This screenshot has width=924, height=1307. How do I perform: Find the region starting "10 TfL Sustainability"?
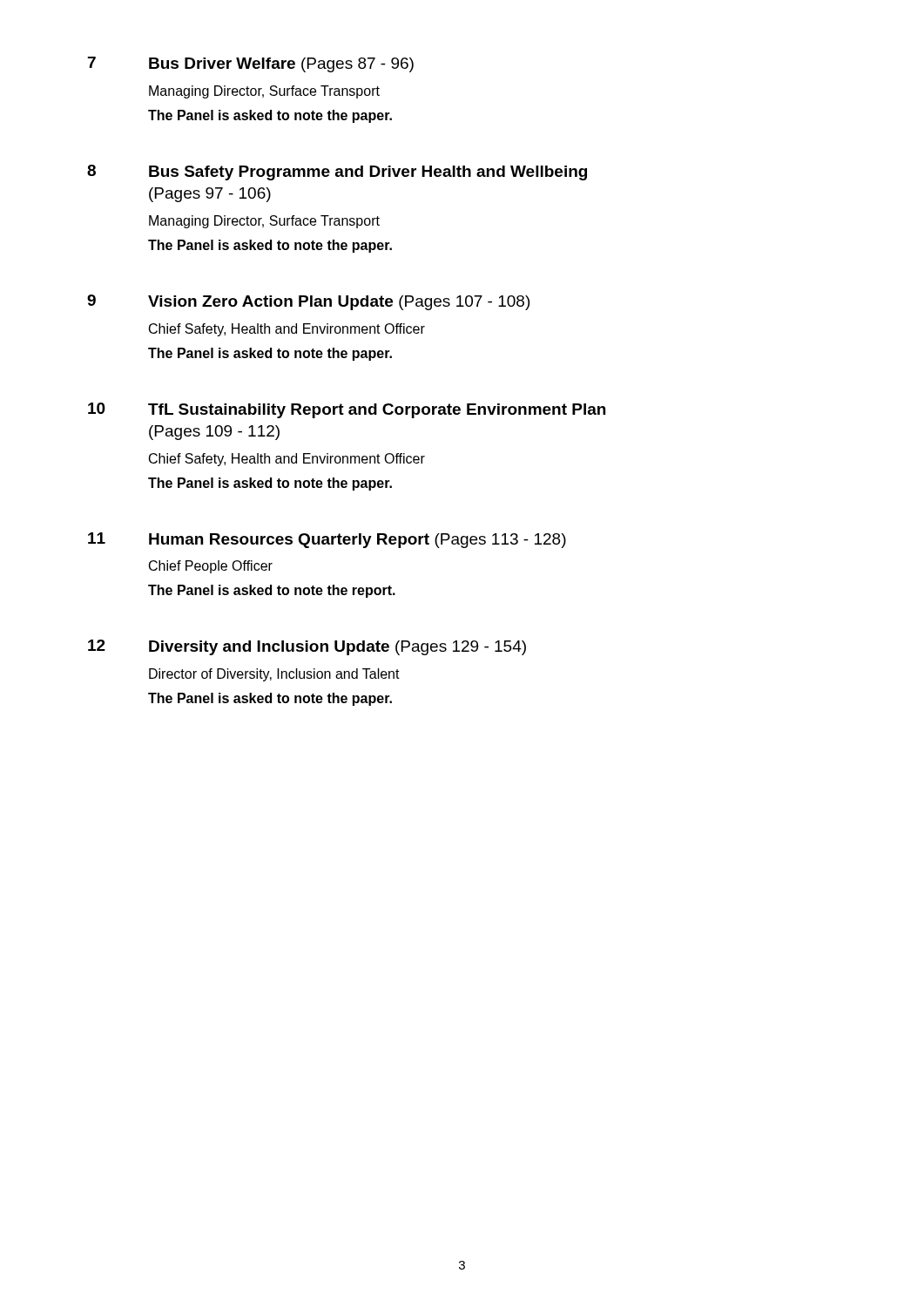coord(347,410)
